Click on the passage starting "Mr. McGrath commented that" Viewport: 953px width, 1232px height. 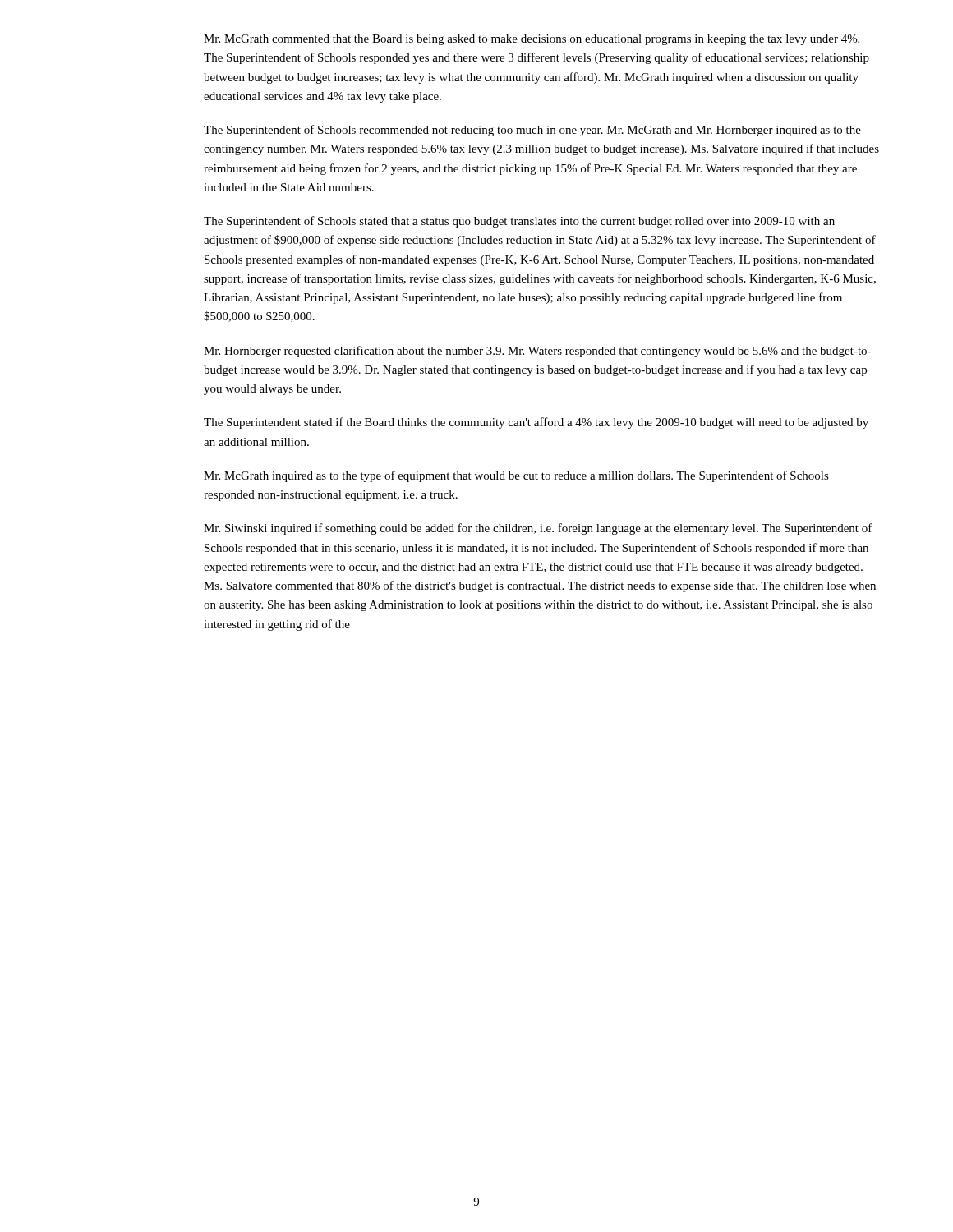click(536, 67)
